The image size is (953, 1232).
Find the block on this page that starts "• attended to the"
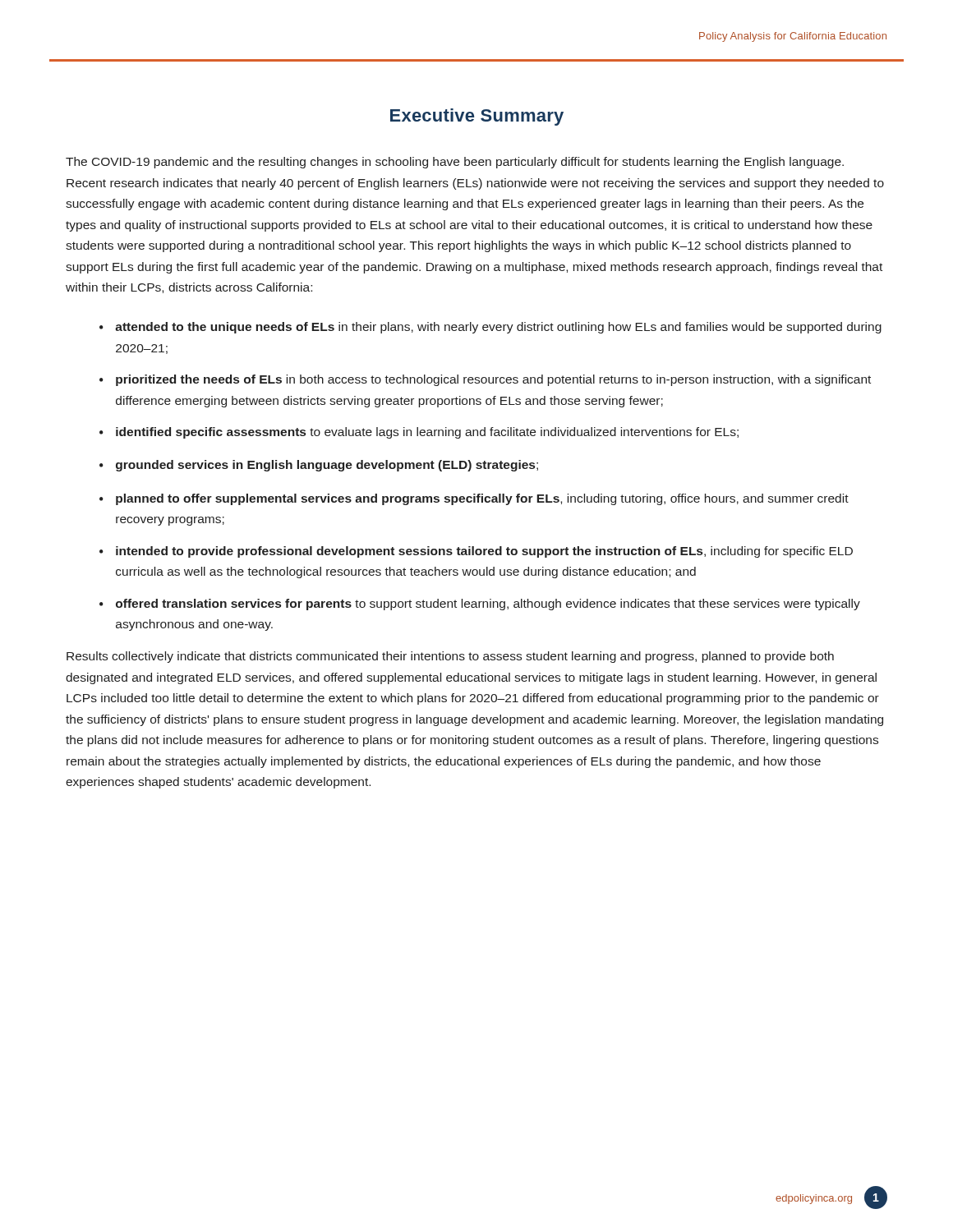(x=493, y=337)
